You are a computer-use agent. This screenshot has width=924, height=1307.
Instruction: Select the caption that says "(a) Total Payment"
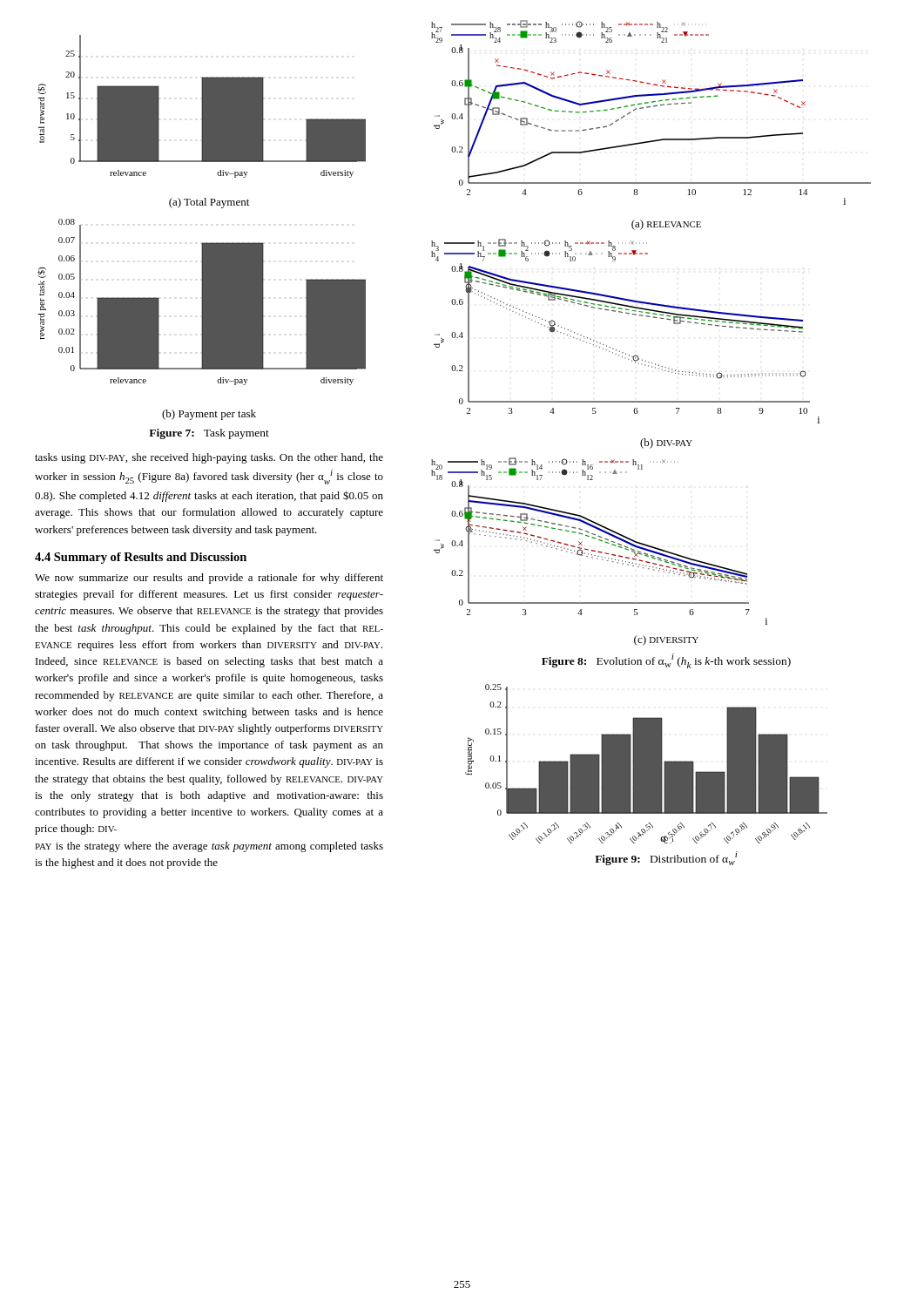[x=209, y=202]
